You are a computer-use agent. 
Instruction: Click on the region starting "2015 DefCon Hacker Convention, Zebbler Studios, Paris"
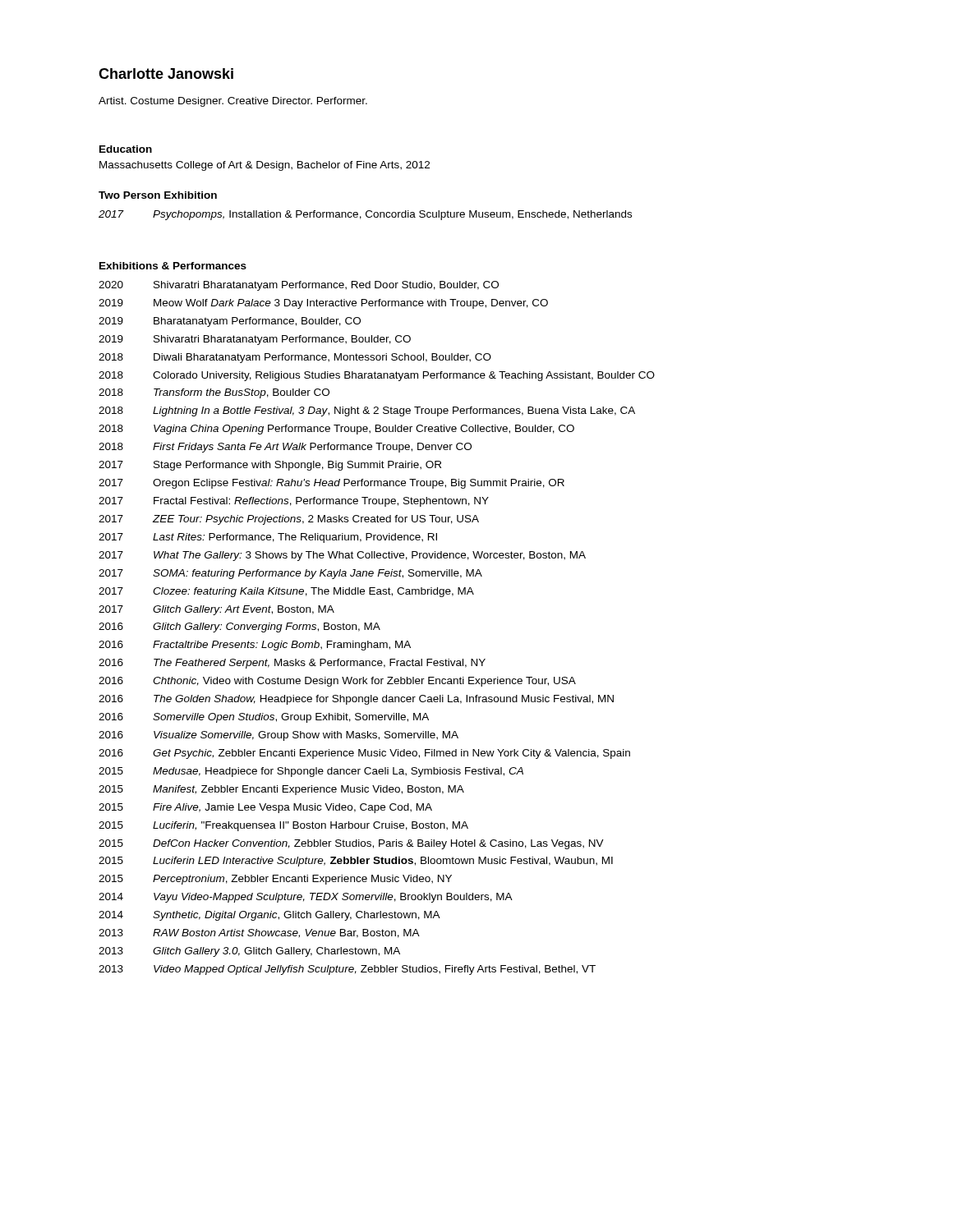coord(476,843)
